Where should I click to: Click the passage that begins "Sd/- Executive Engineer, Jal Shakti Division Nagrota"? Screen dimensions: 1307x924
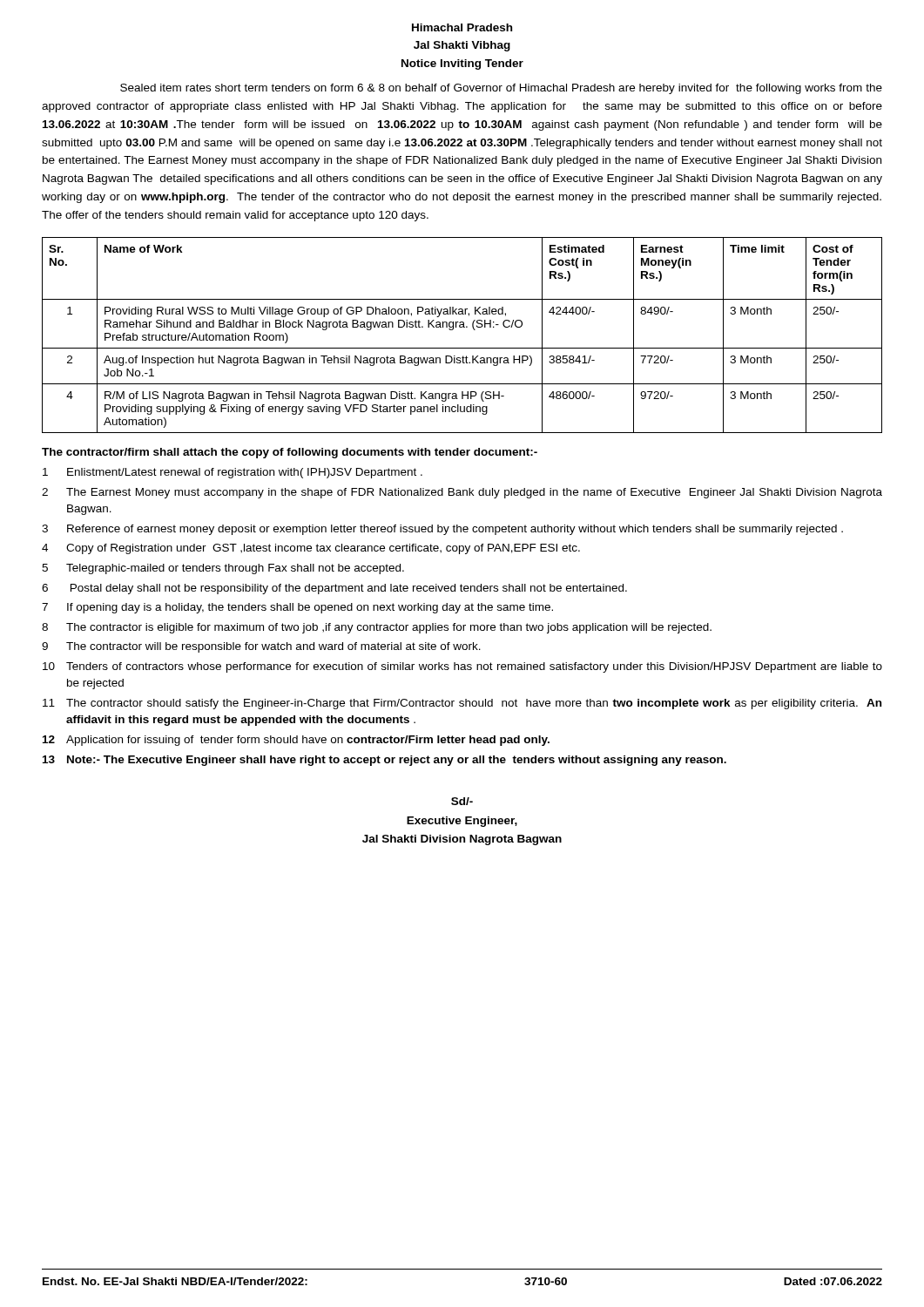pos(462,820)
